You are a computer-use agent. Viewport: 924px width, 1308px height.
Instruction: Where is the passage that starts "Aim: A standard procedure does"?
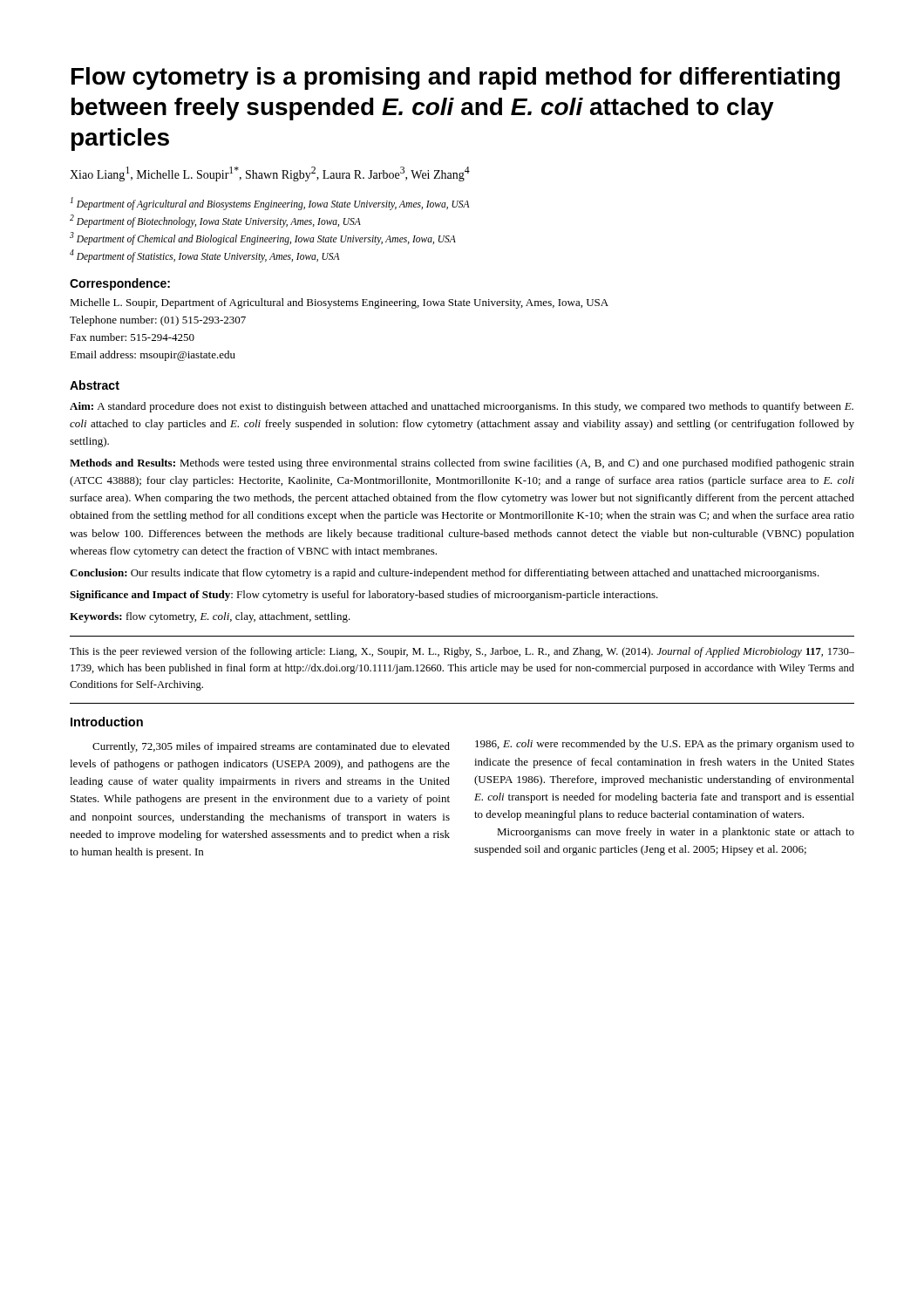point(462,511)
